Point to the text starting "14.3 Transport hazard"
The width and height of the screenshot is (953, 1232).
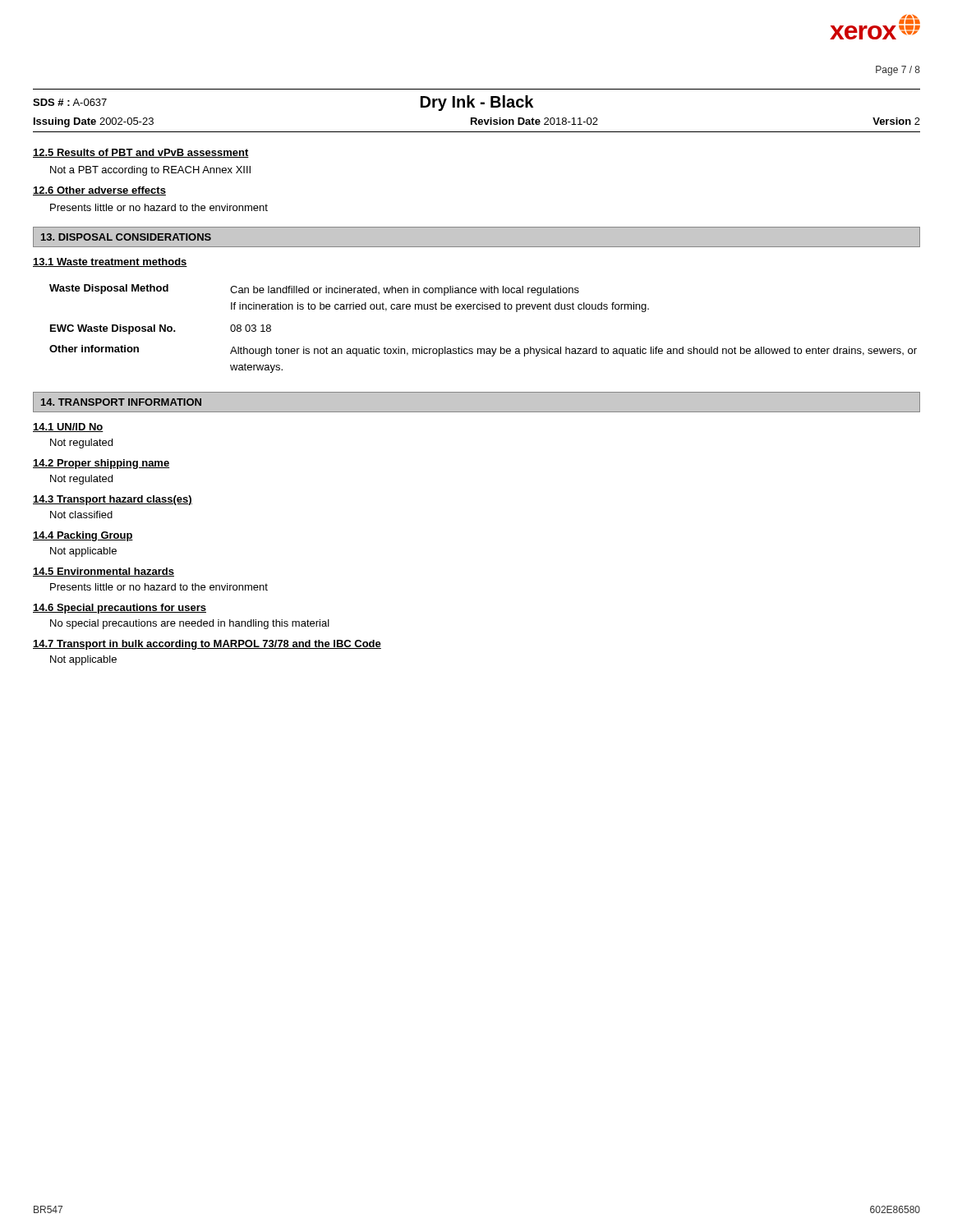click(x=112, y=499)
